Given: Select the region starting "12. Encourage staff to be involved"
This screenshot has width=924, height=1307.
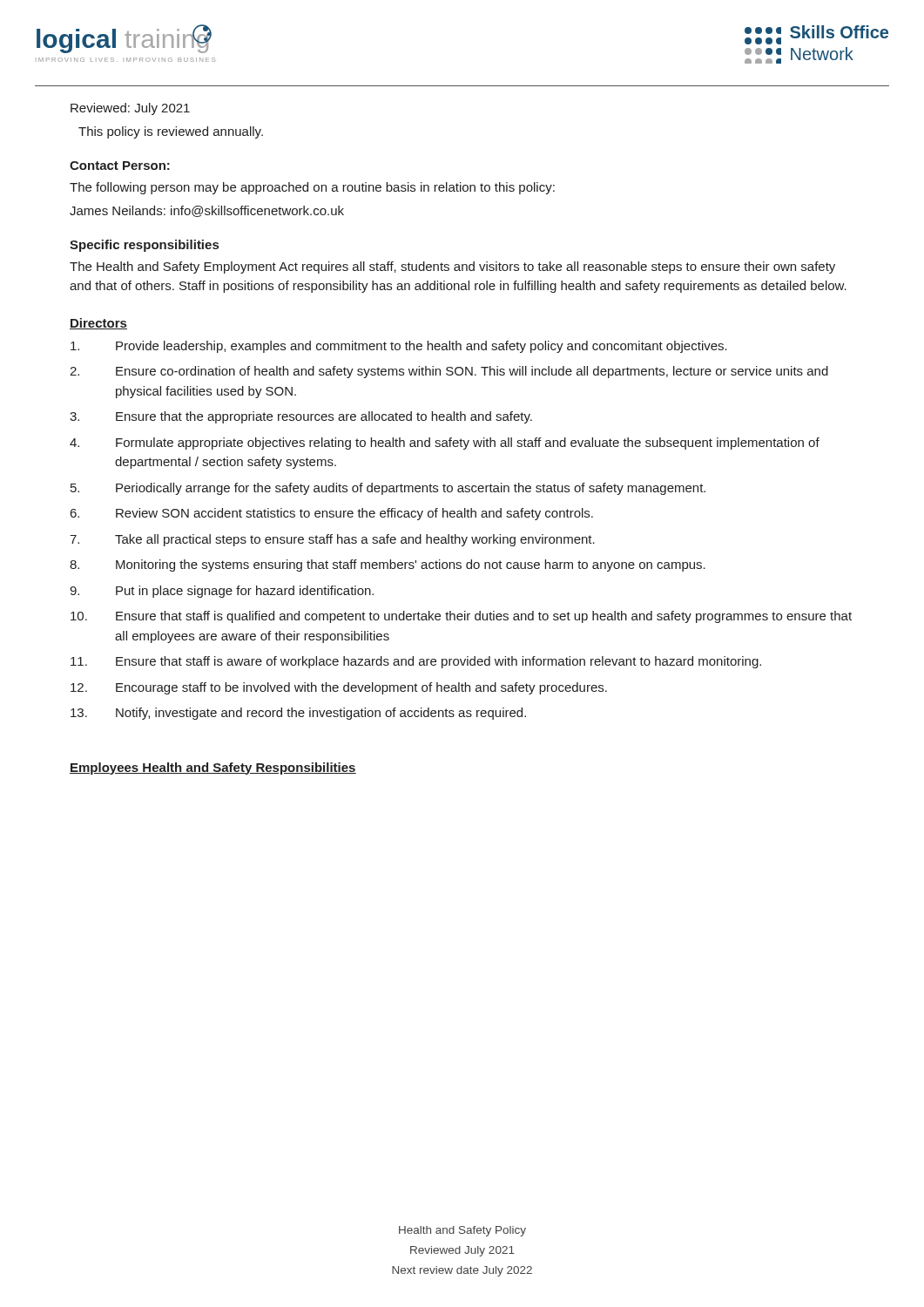Looking at the screenshot, I should point(462,687).
